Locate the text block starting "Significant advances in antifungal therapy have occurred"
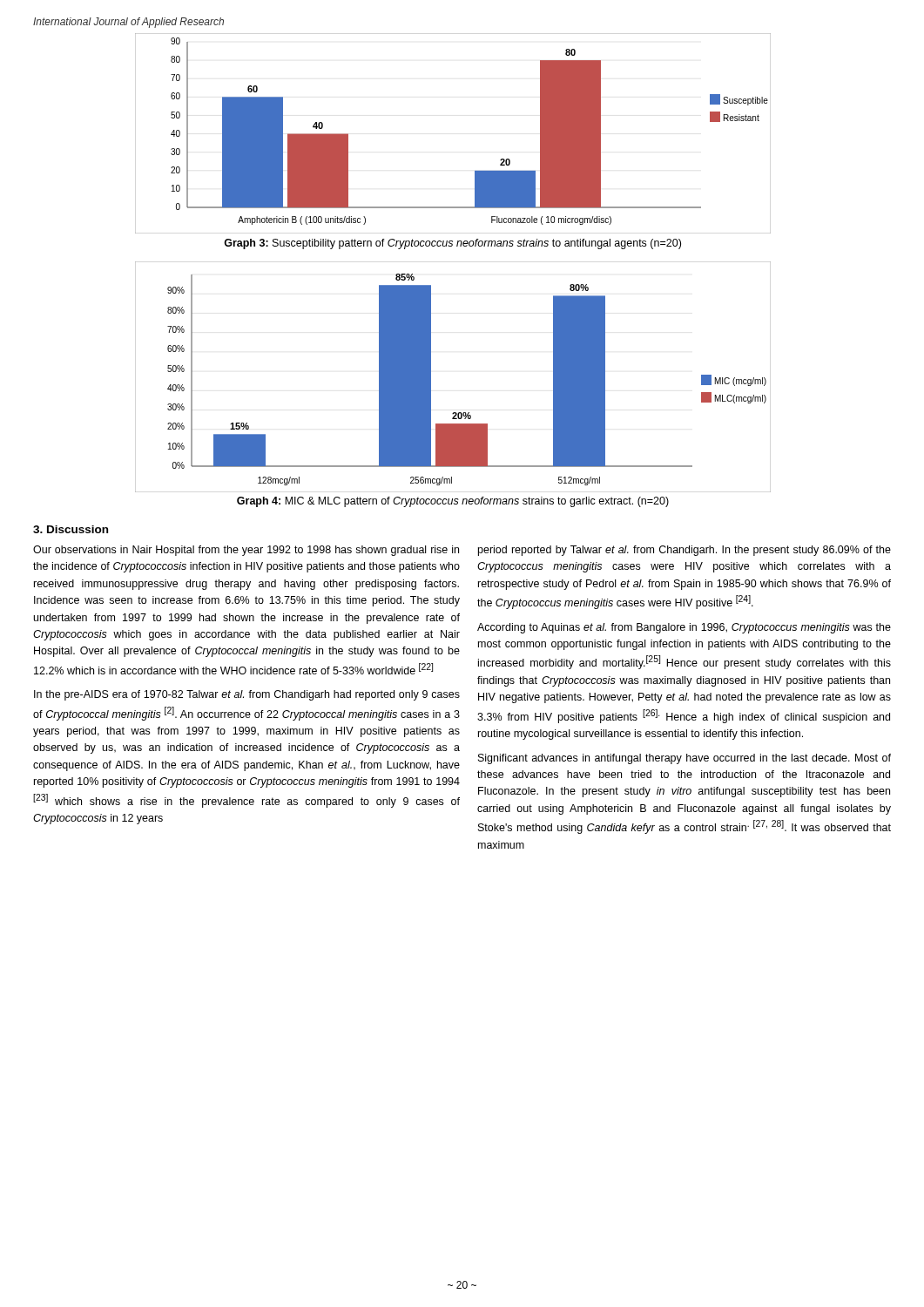Screen dimensions: 1307x924 (x=684, y=801)
